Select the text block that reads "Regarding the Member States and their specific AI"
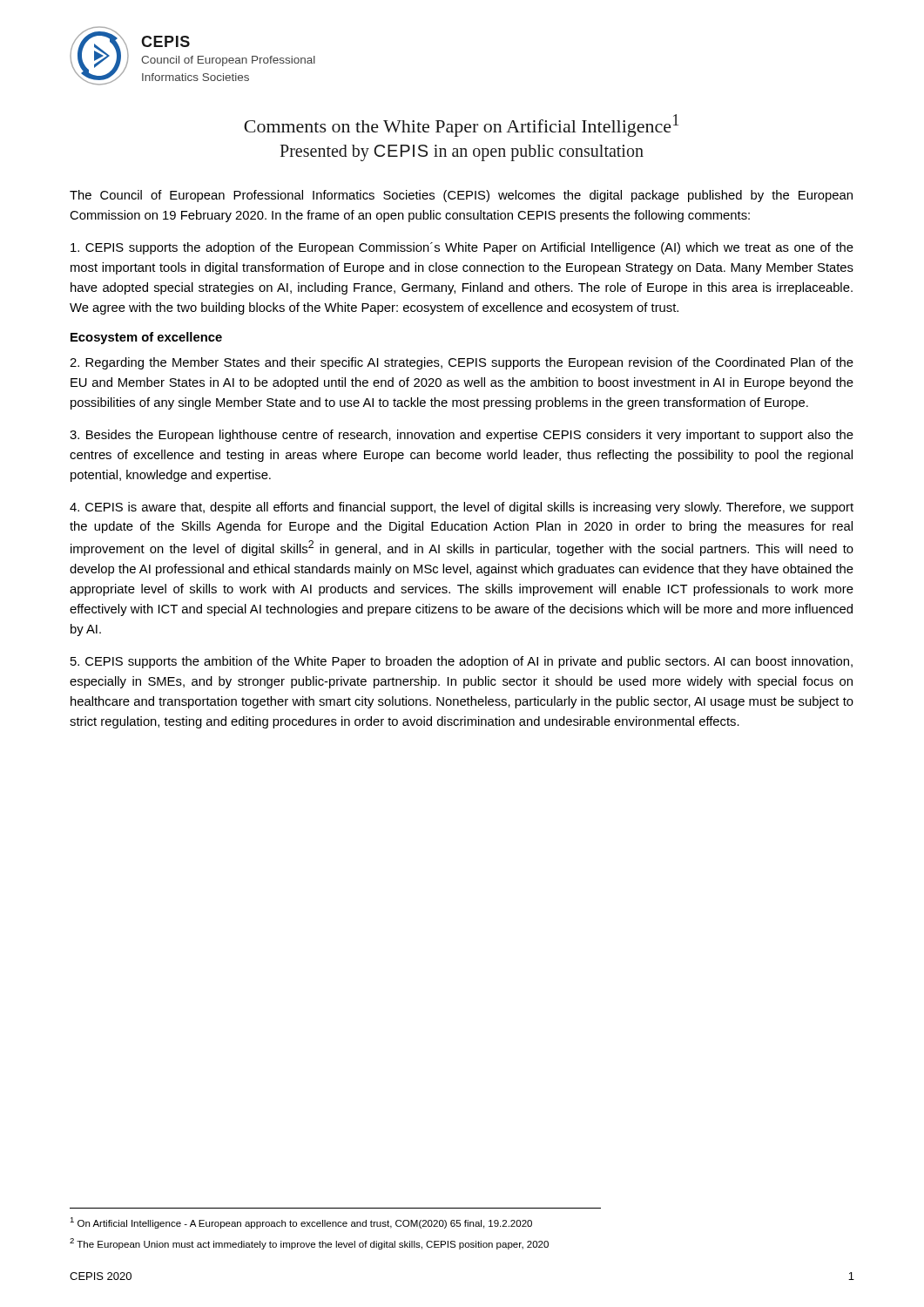Viewport: 924px width, 1307px height. pos(462,382)
